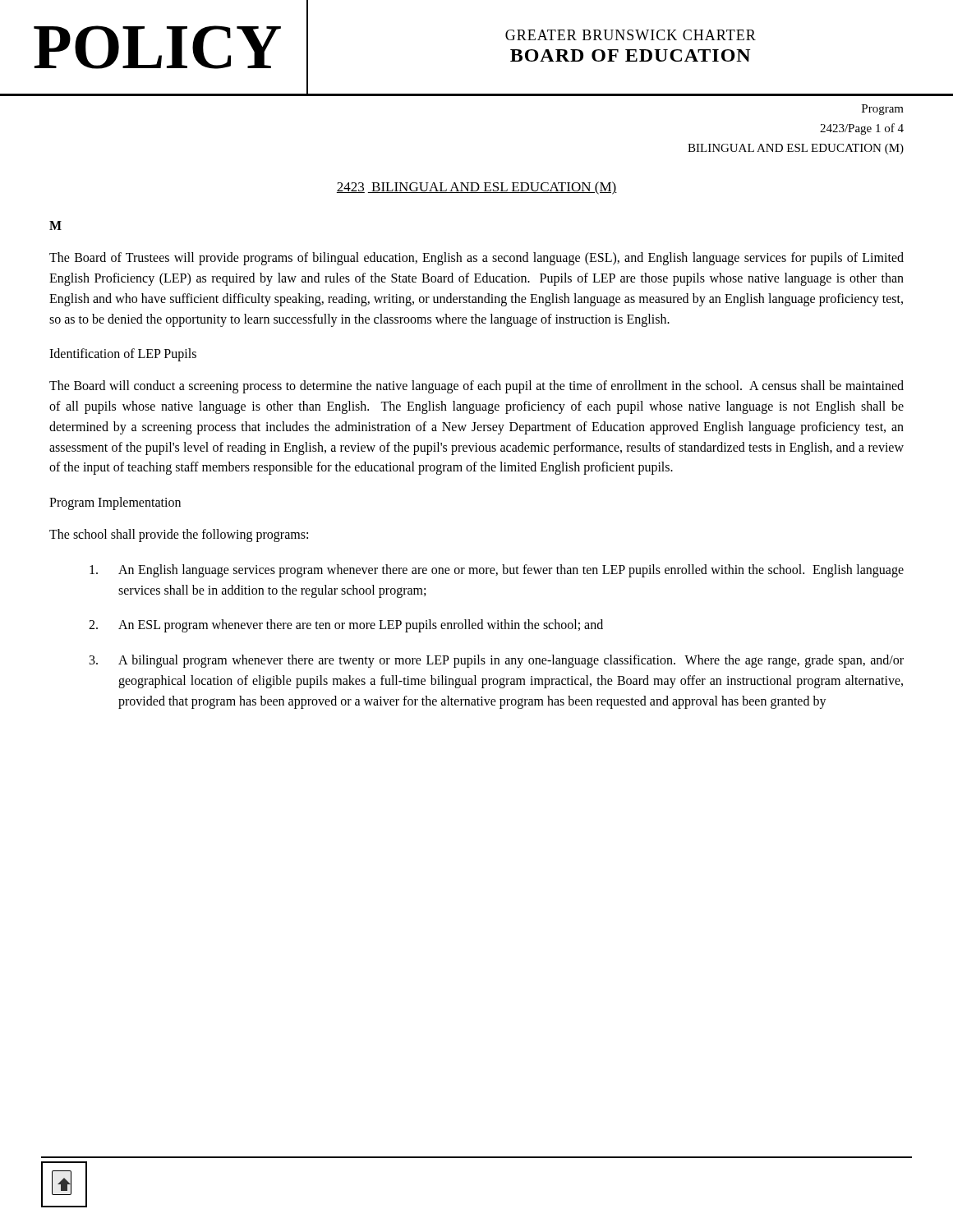Locate the section header containing "Identification of LEP Pupils"
Image resolution: width=953 pixels, height=1232 pixels.
[123, 354]
